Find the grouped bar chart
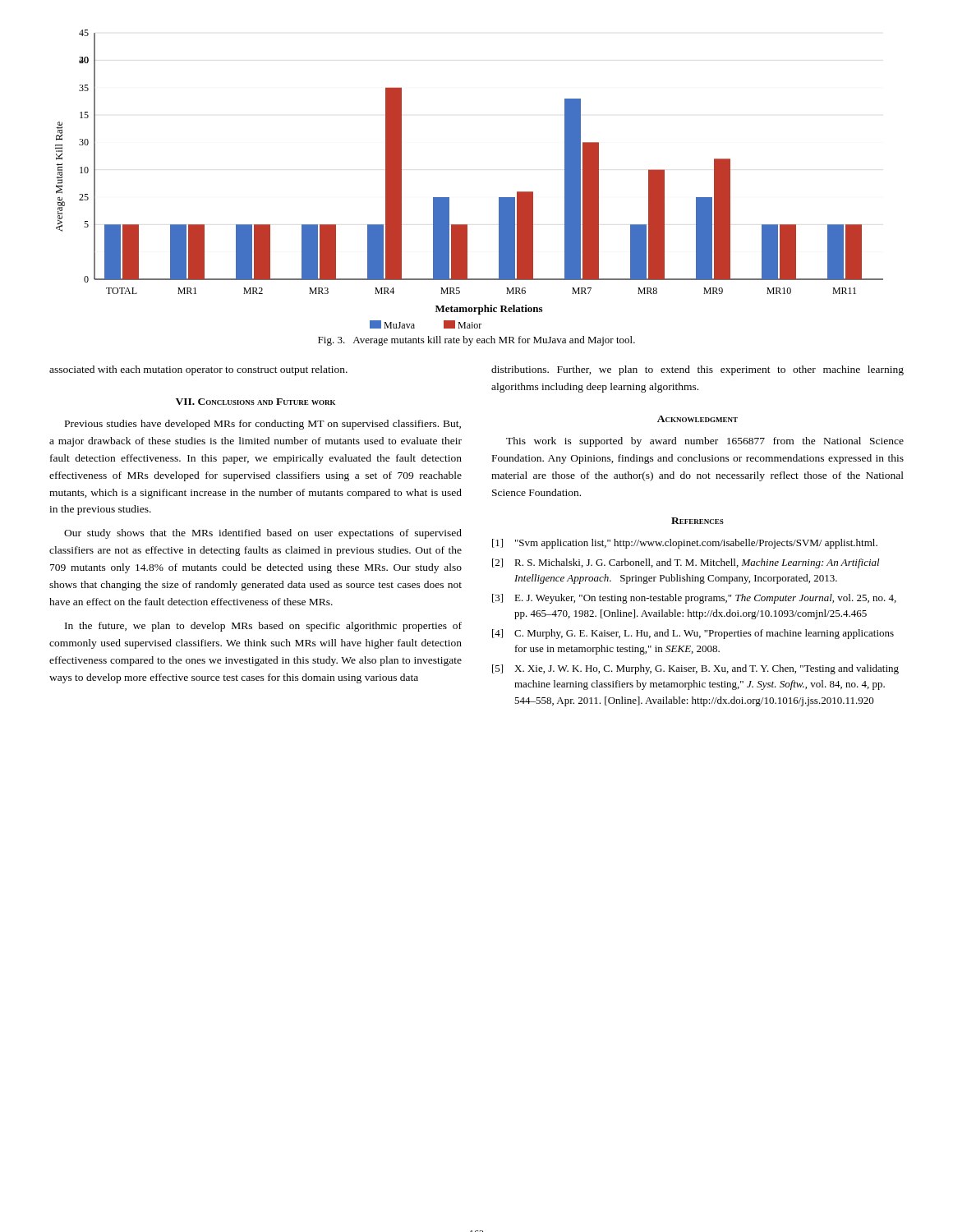Viewport: 953px width, 1232px height. (x=476, y=177)
